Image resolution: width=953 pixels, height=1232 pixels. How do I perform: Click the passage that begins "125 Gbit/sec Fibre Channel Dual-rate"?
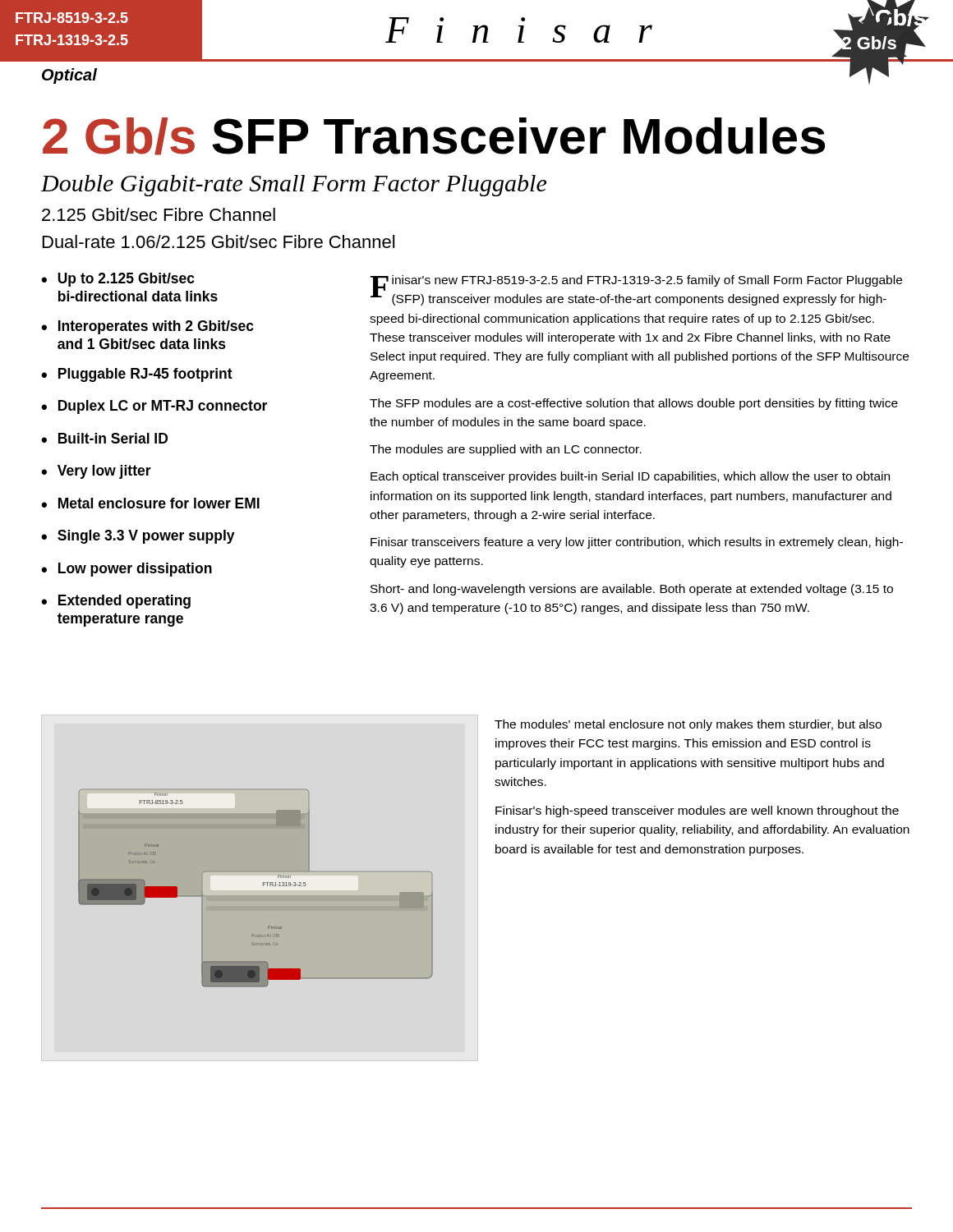(218, 228)
